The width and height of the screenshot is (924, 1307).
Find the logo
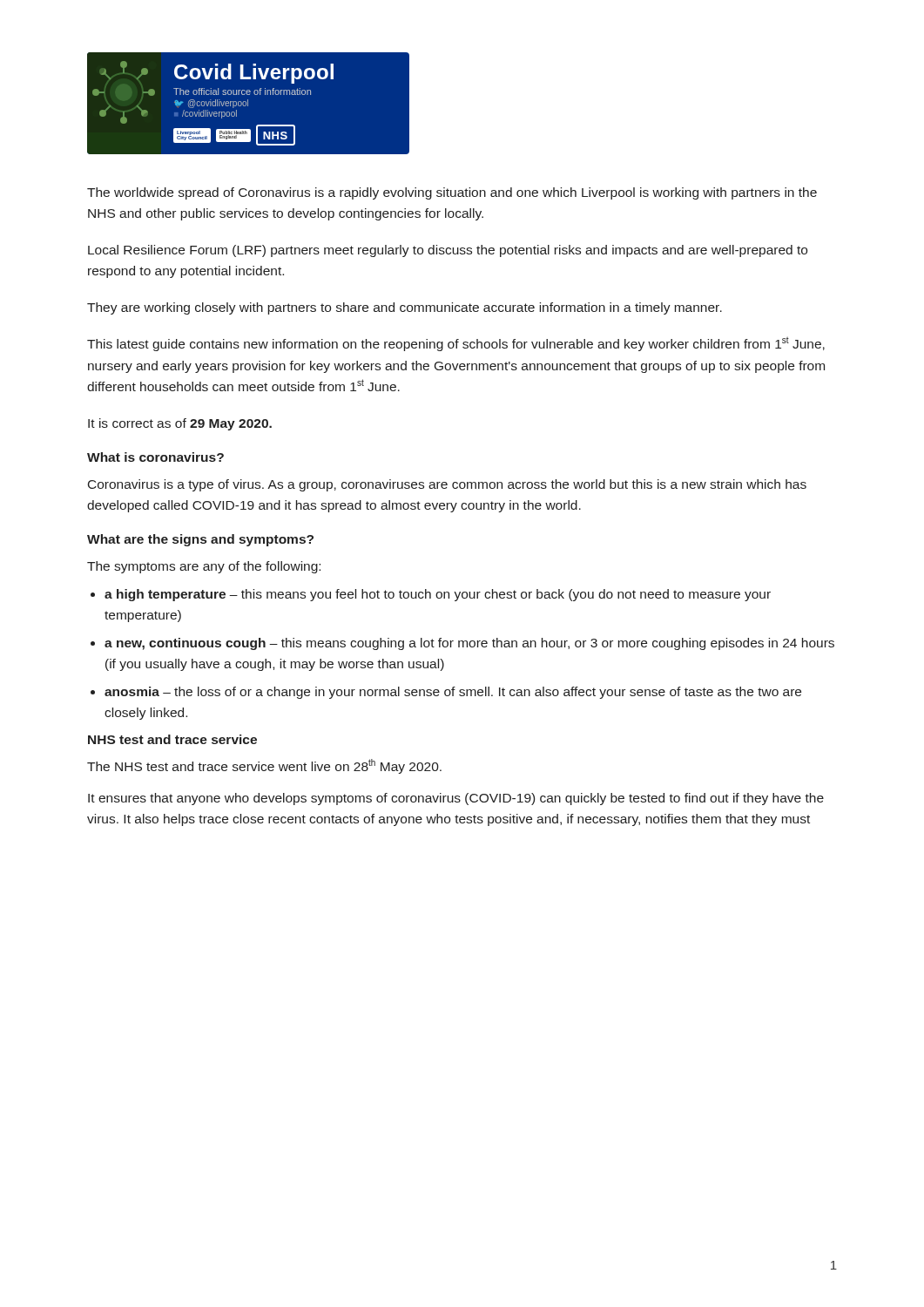pyautogui.click(x=248, y=103)
